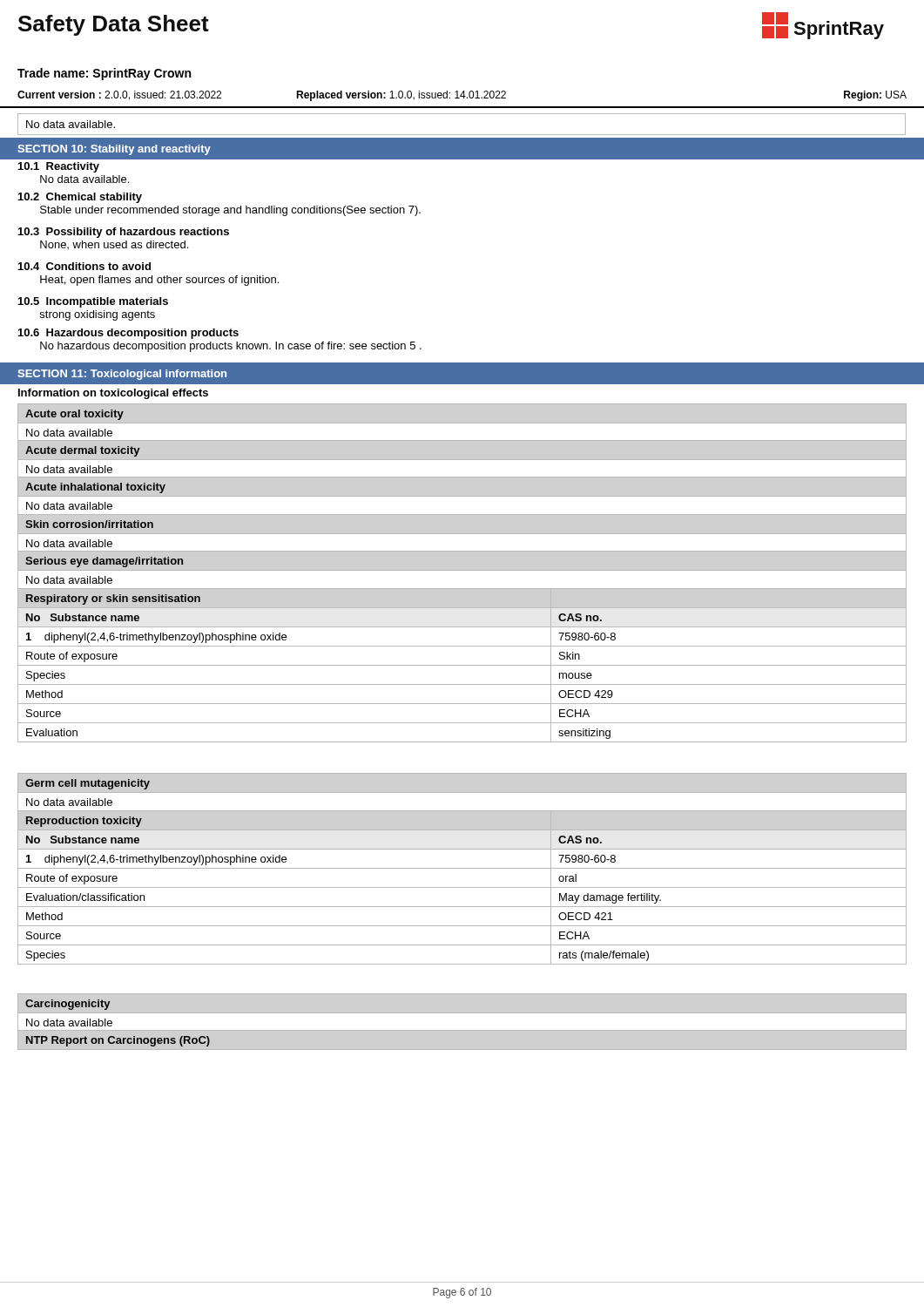Viewport: 924px width, 1307px height.
Task: Click on the table containing "NTP Report on Carcinogens"
Action: click(462, 1040)
